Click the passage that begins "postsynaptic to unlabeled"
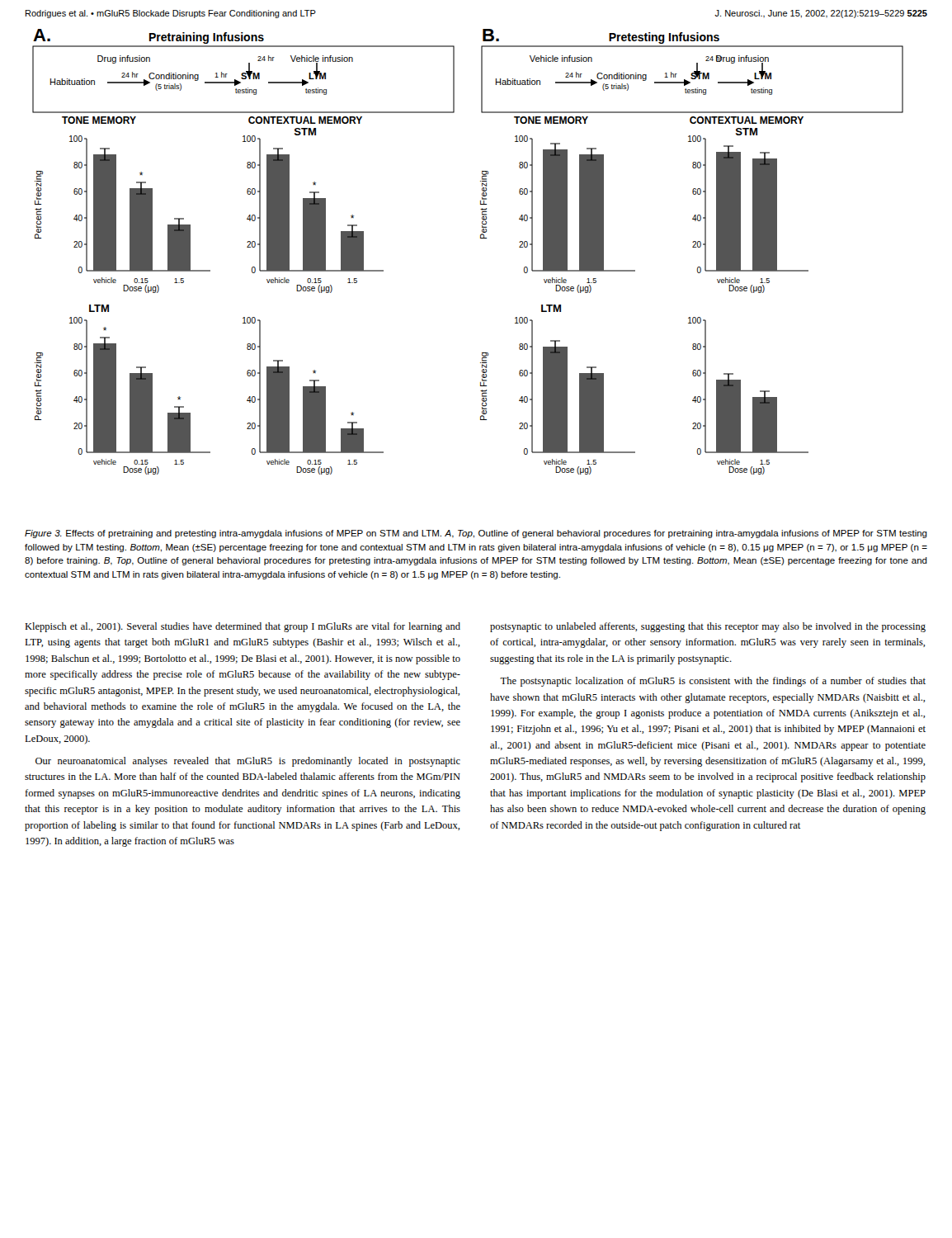 (708, 726)
